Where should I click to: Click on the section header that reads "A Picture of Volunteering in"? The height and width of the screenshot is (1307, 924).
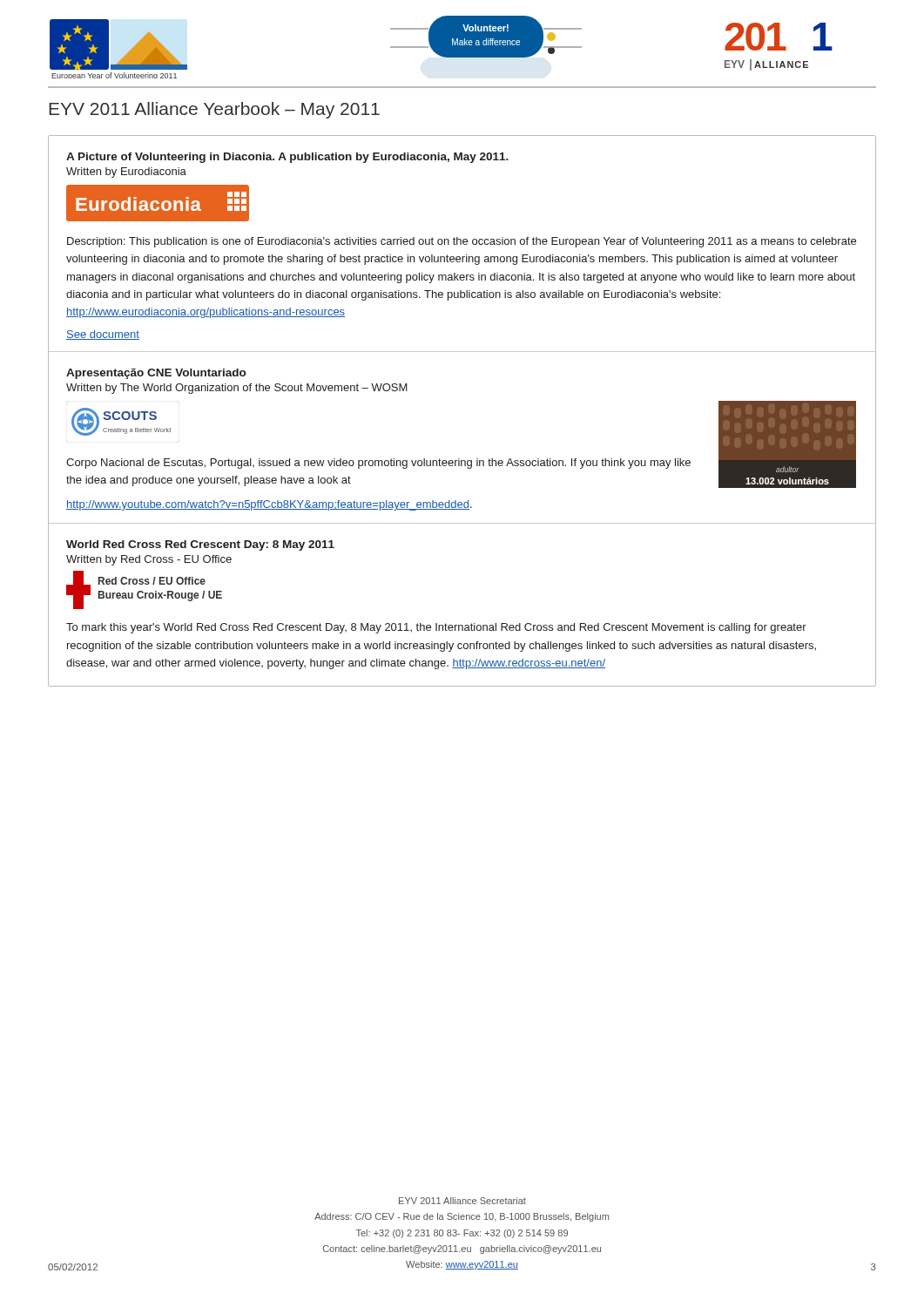pos(288,156)
